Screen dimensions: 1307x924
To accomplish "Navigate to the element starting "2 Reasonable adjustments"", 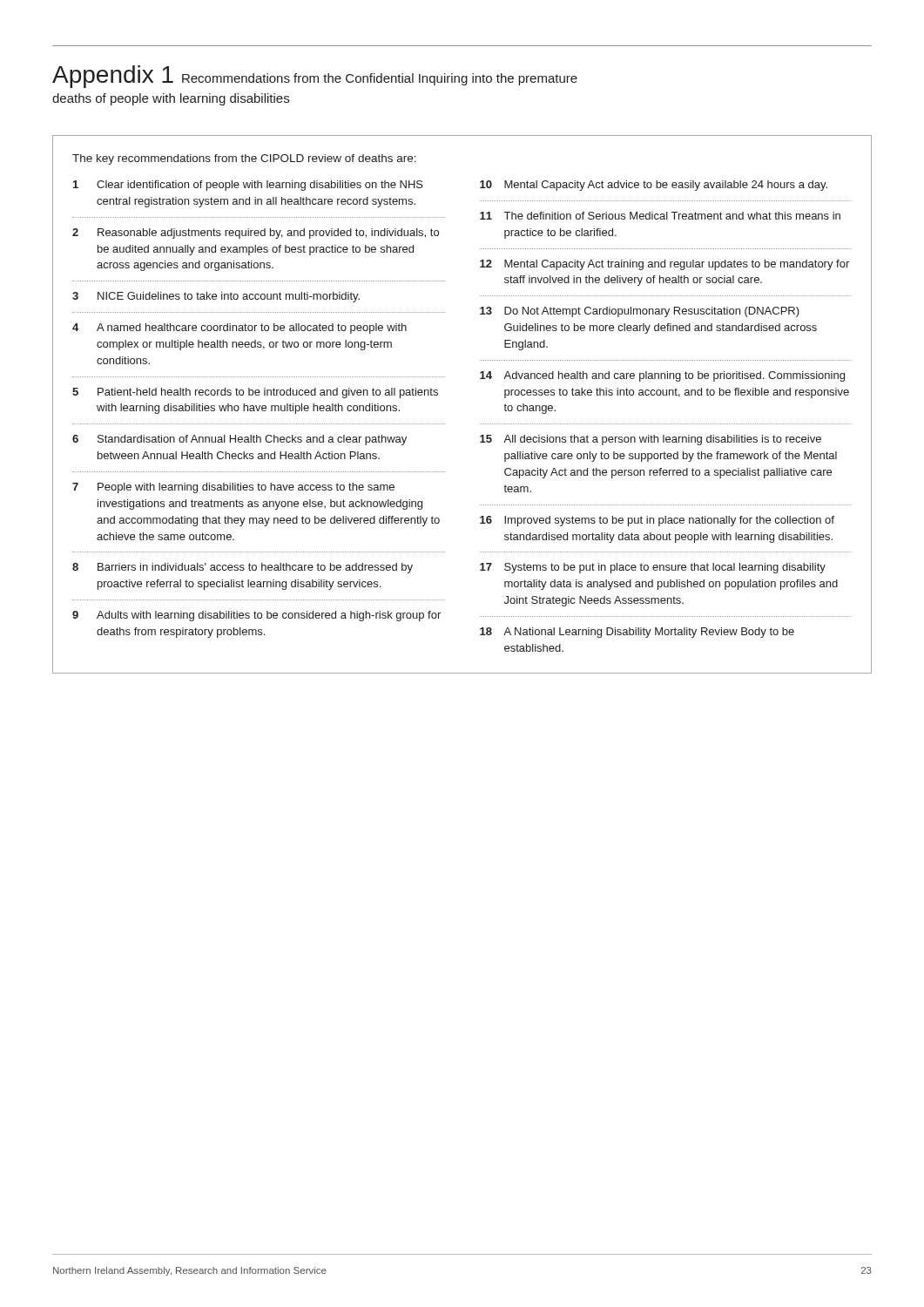I will point(258,249).
